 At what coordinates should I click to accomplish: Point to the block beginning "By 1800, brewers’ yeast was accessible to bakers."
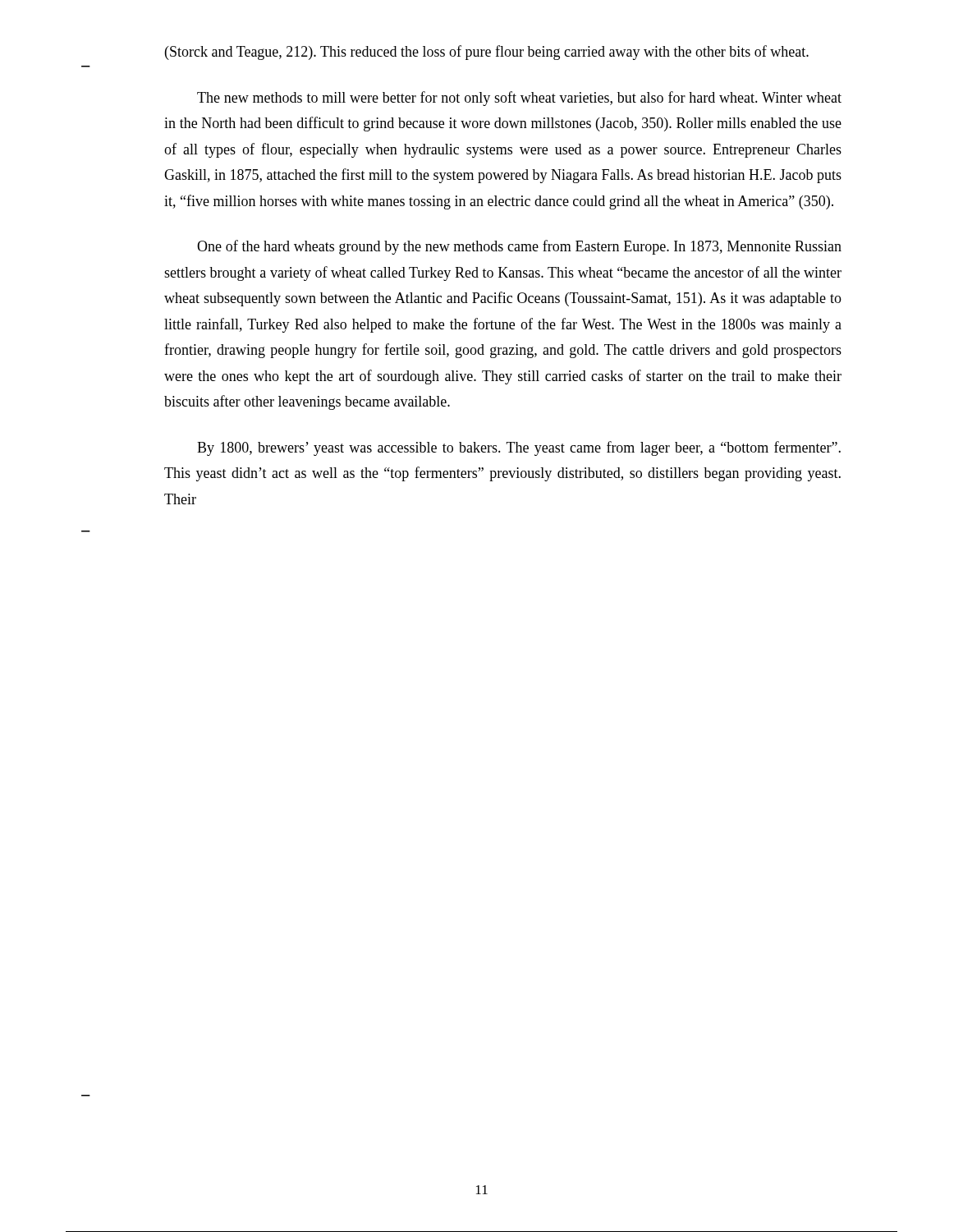click(503, 473)
